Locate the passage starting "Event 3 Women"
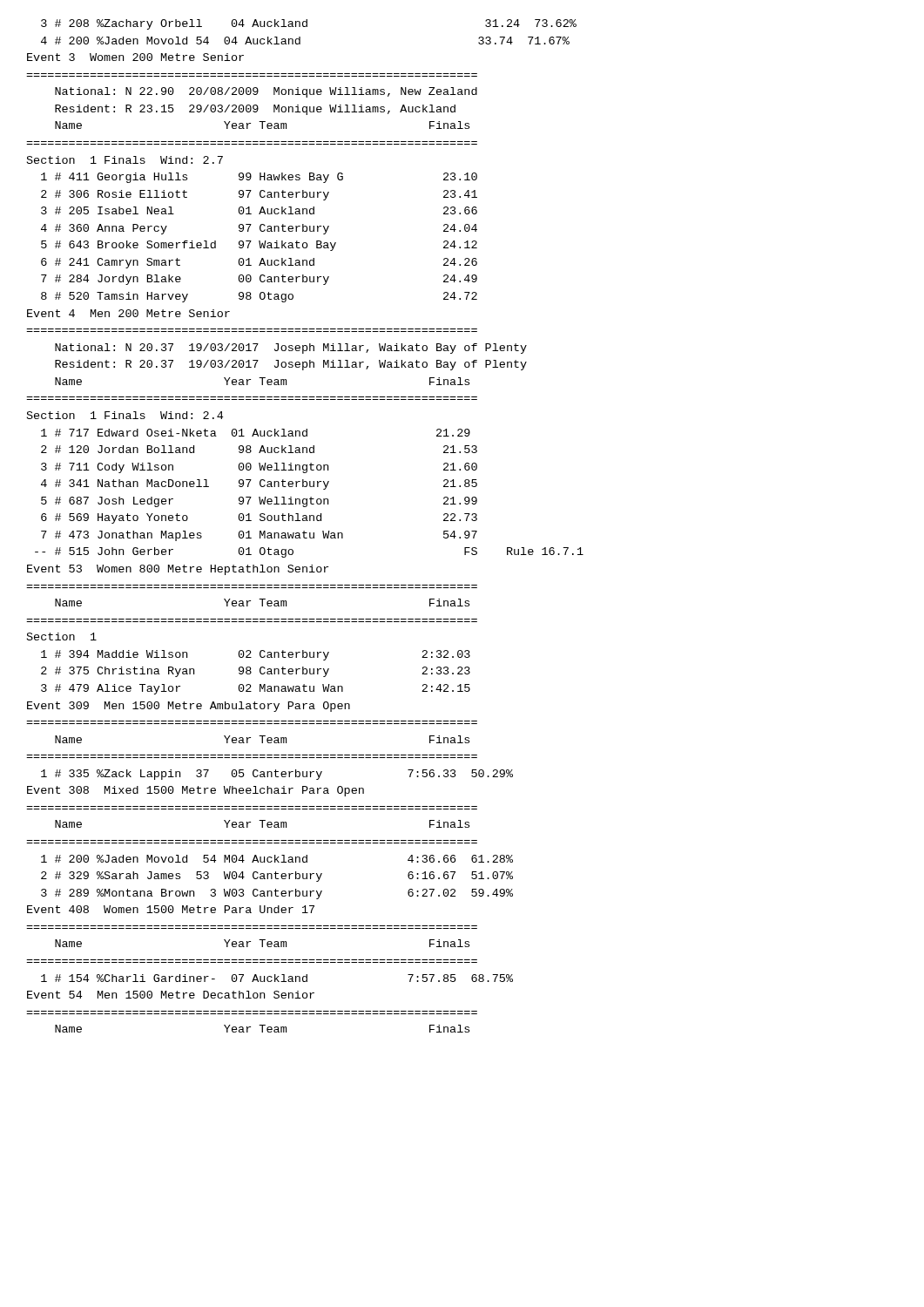The image size is (924, 1307). click(135, 57)
